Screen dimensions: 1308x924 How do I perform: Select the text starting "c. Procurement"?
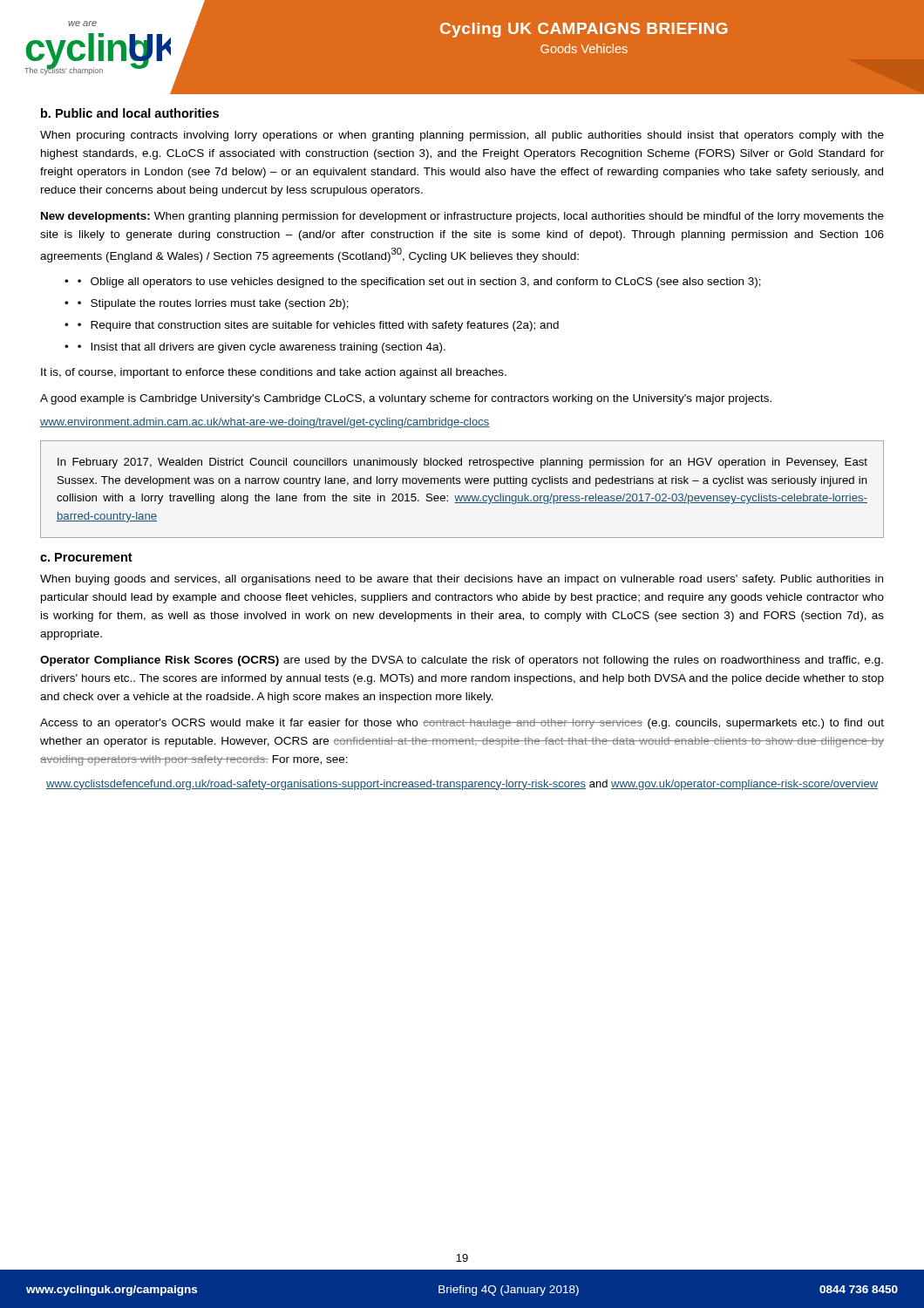point(86,557)
